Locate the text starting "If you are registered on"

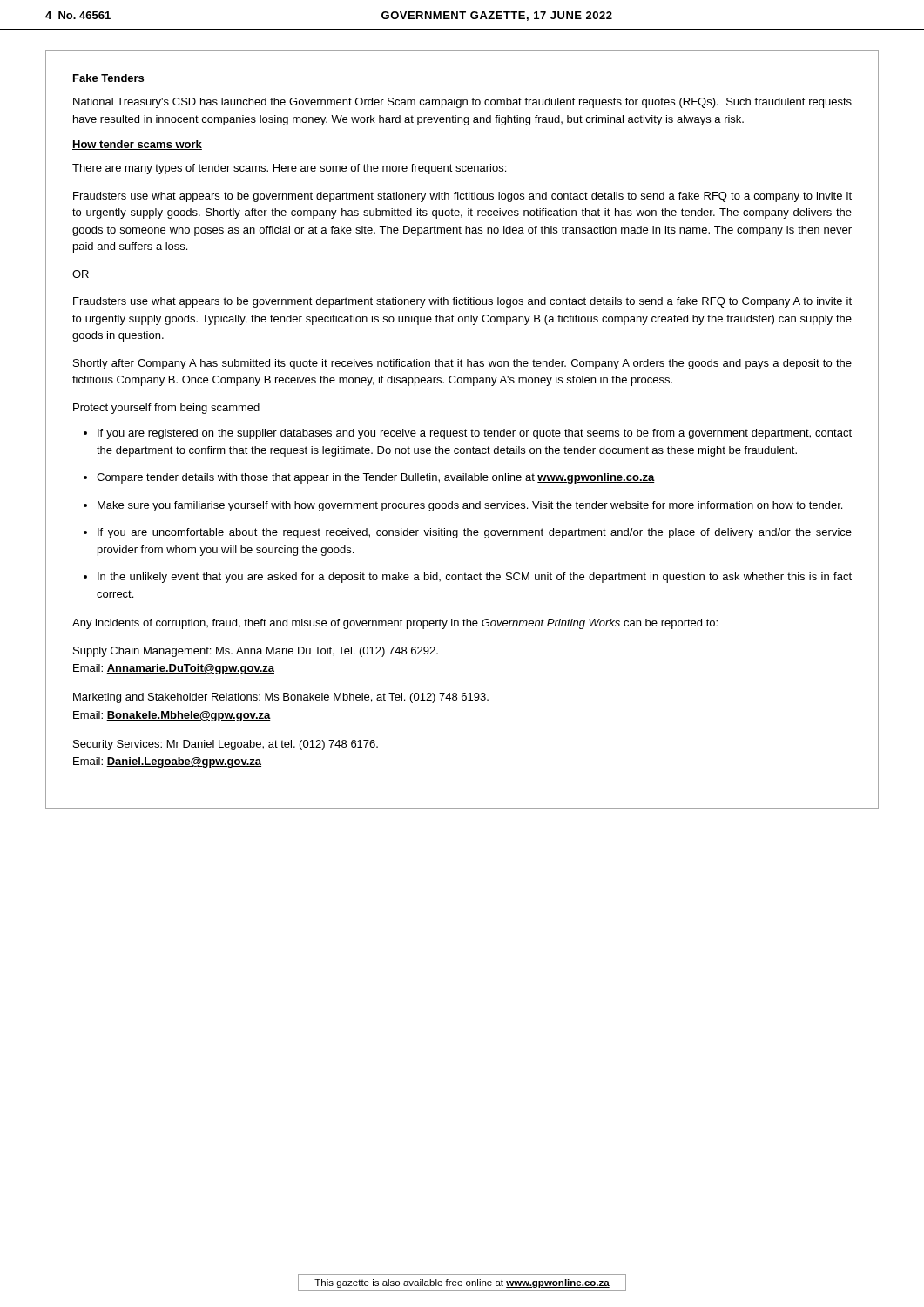[474, 441]
